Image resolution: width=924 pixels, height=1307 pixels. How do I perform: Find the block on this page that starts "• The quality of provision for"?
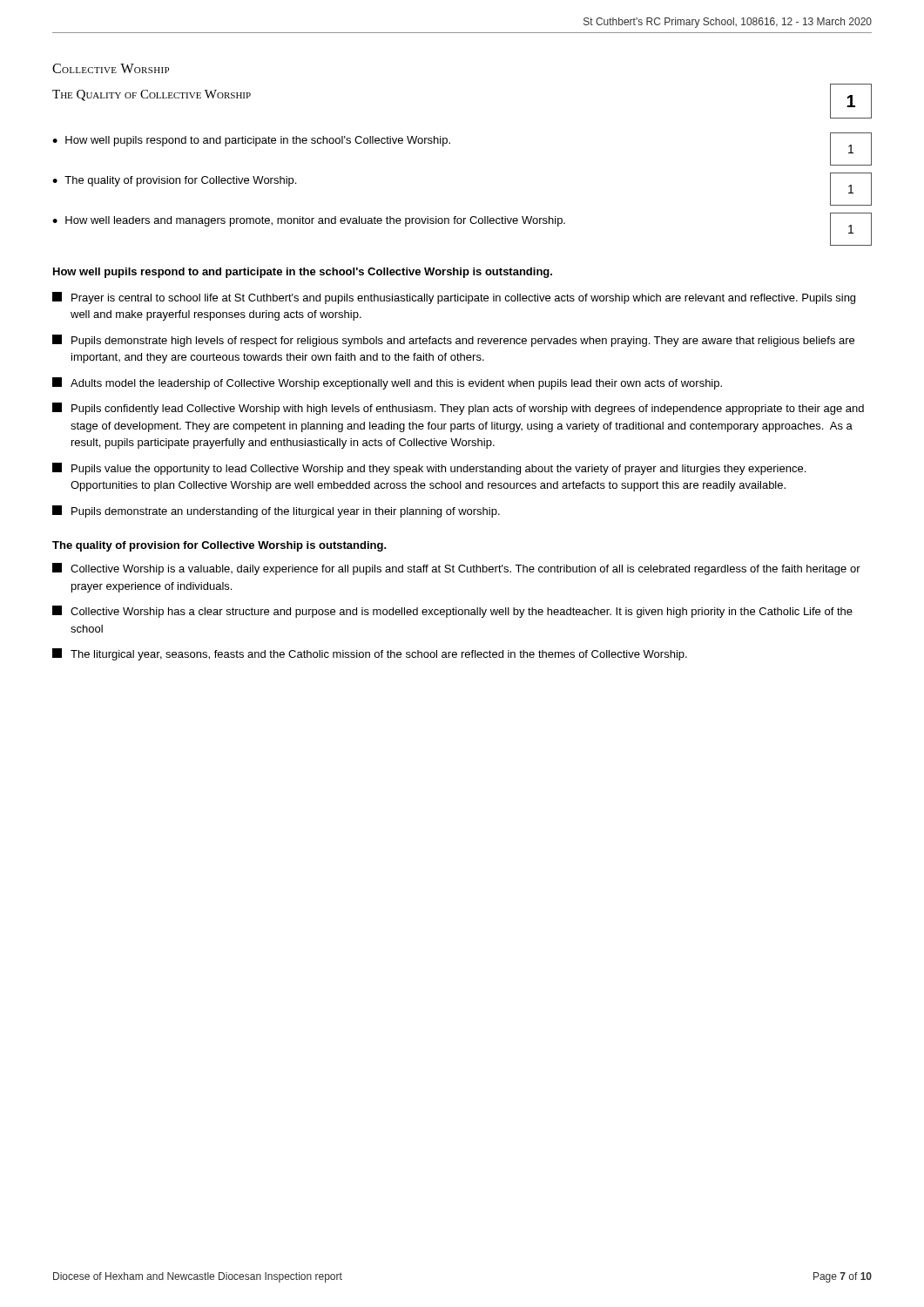pos(171,183)
